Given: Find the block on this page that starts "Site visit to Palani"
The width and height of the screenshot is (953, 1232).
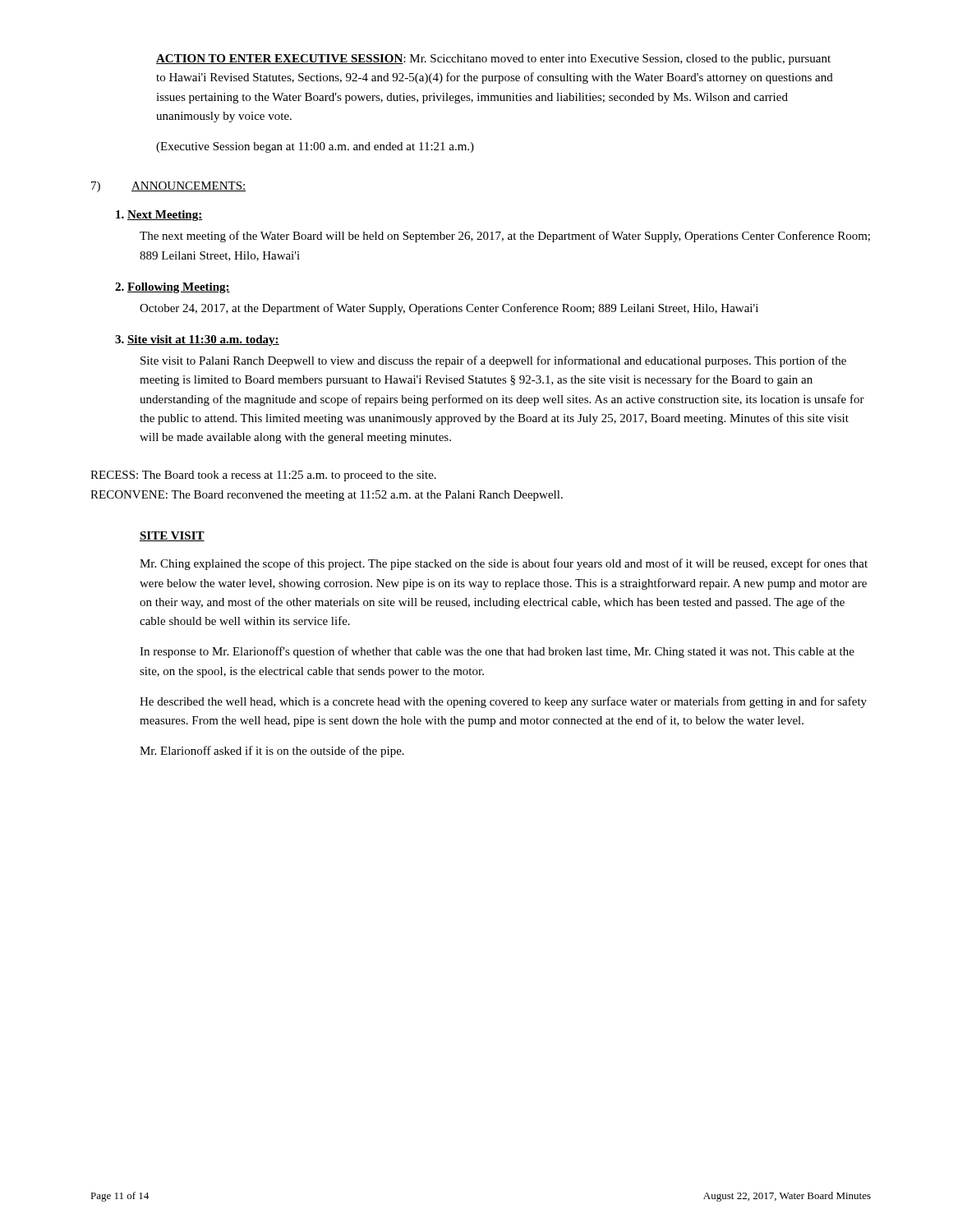Looking at the screenshot, I should 502,399.
